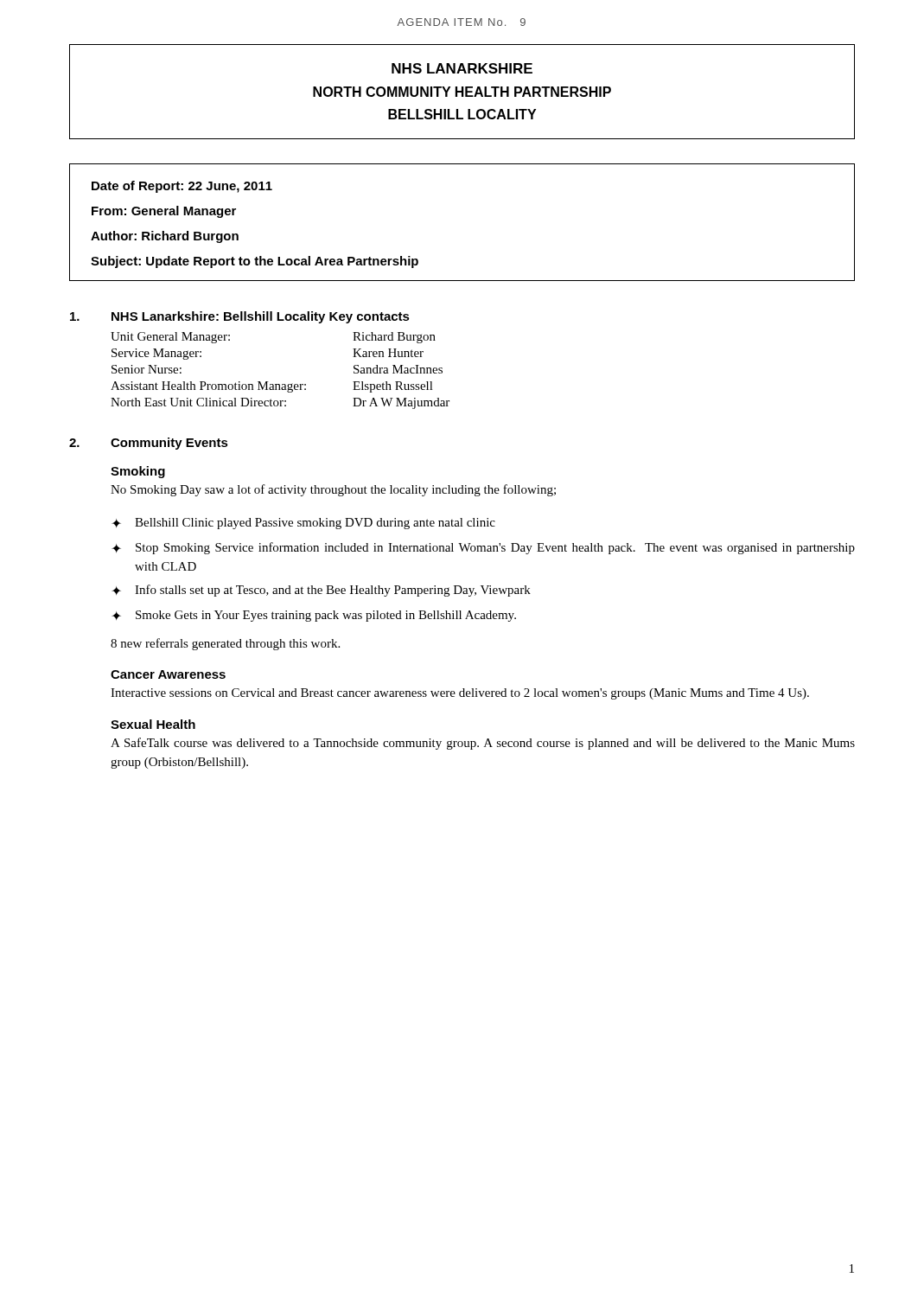
Task: Select the title with the text "NHS LANARKSHIRE NORTH"
Action: point(462,92)
